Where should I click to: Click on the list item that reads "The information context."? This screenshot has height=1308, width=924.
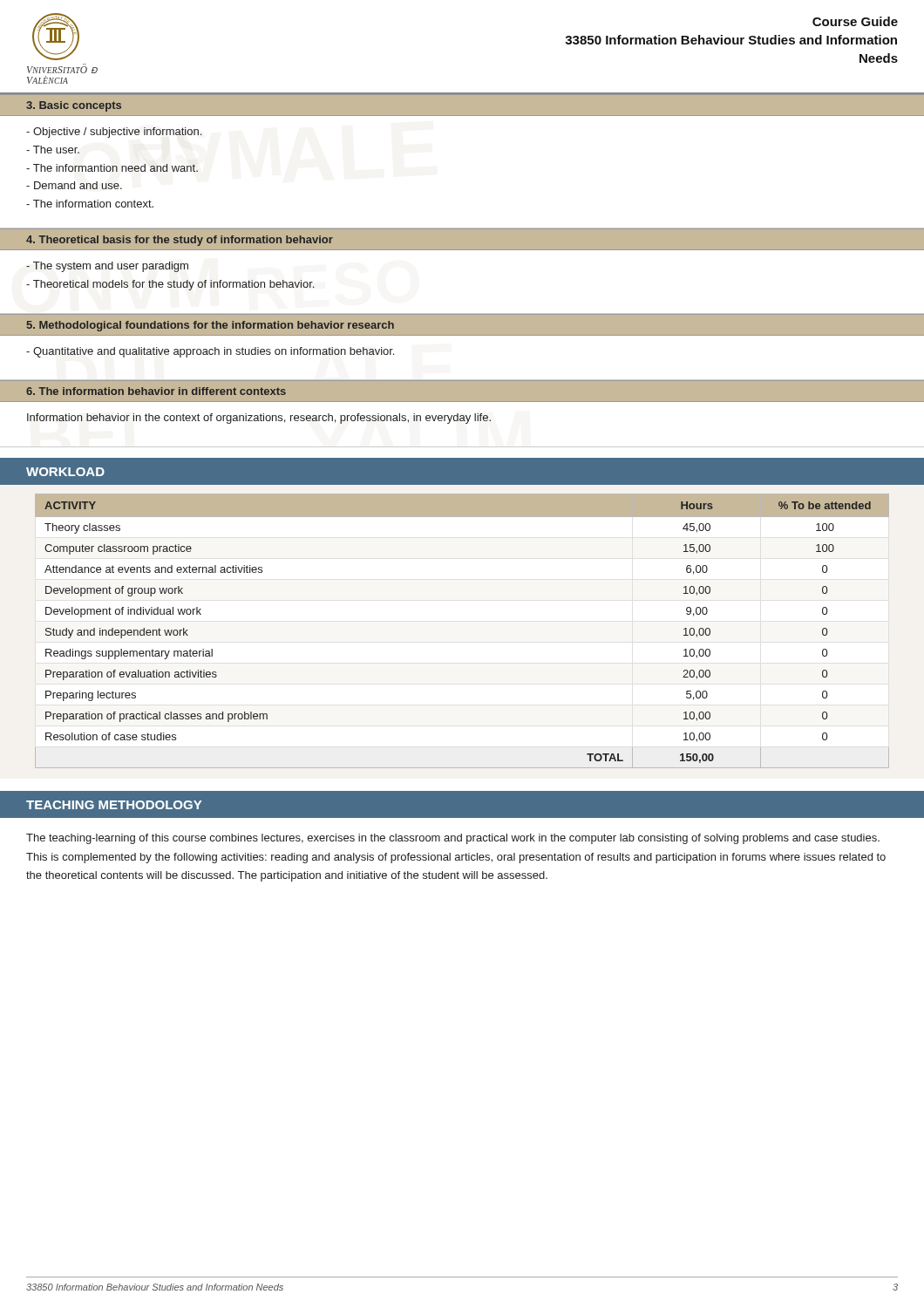tap(90, 204)
